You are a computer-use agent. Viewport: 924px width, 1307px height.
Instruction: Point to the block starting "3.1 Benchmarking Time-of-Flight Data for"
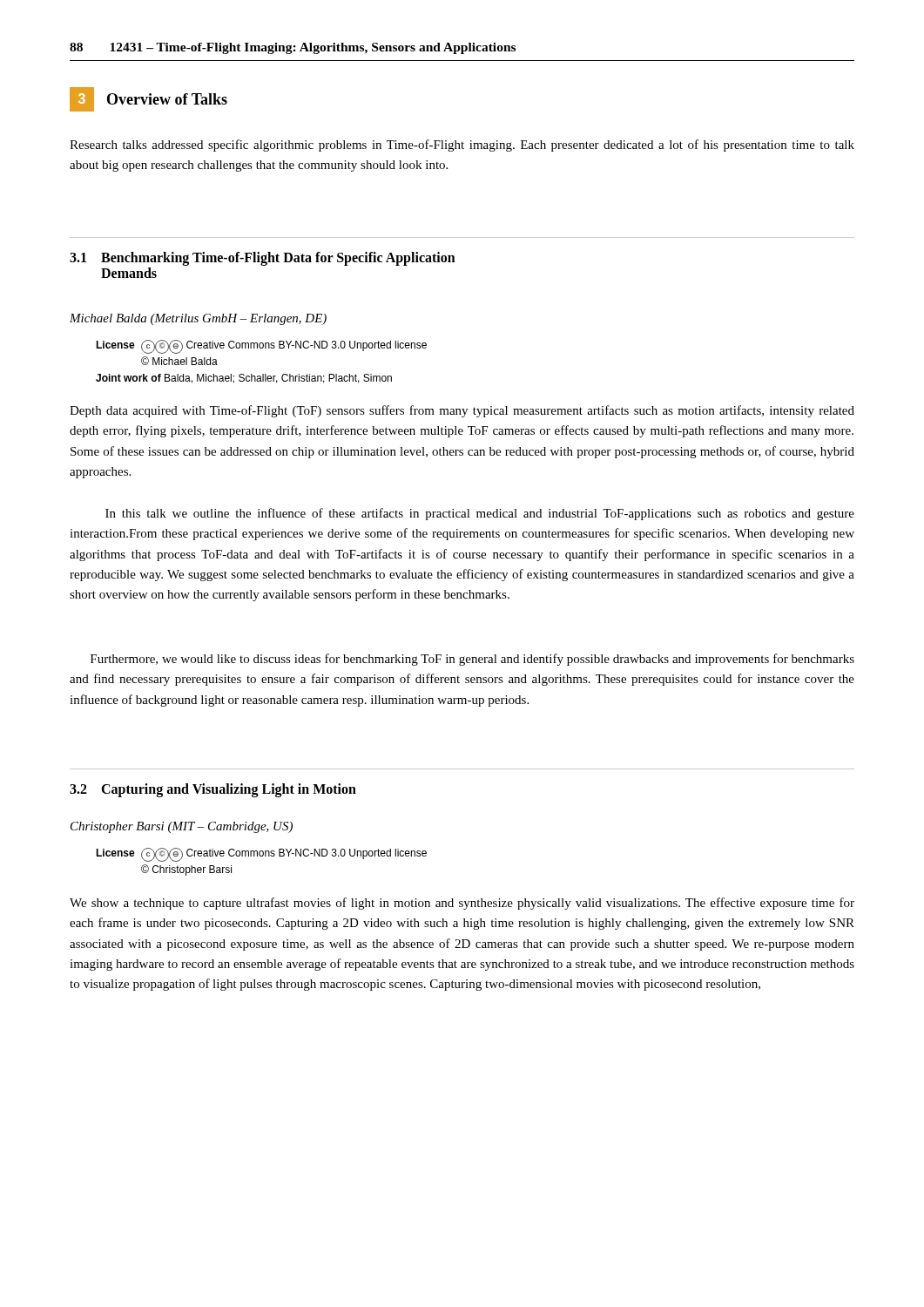point(462,259)
